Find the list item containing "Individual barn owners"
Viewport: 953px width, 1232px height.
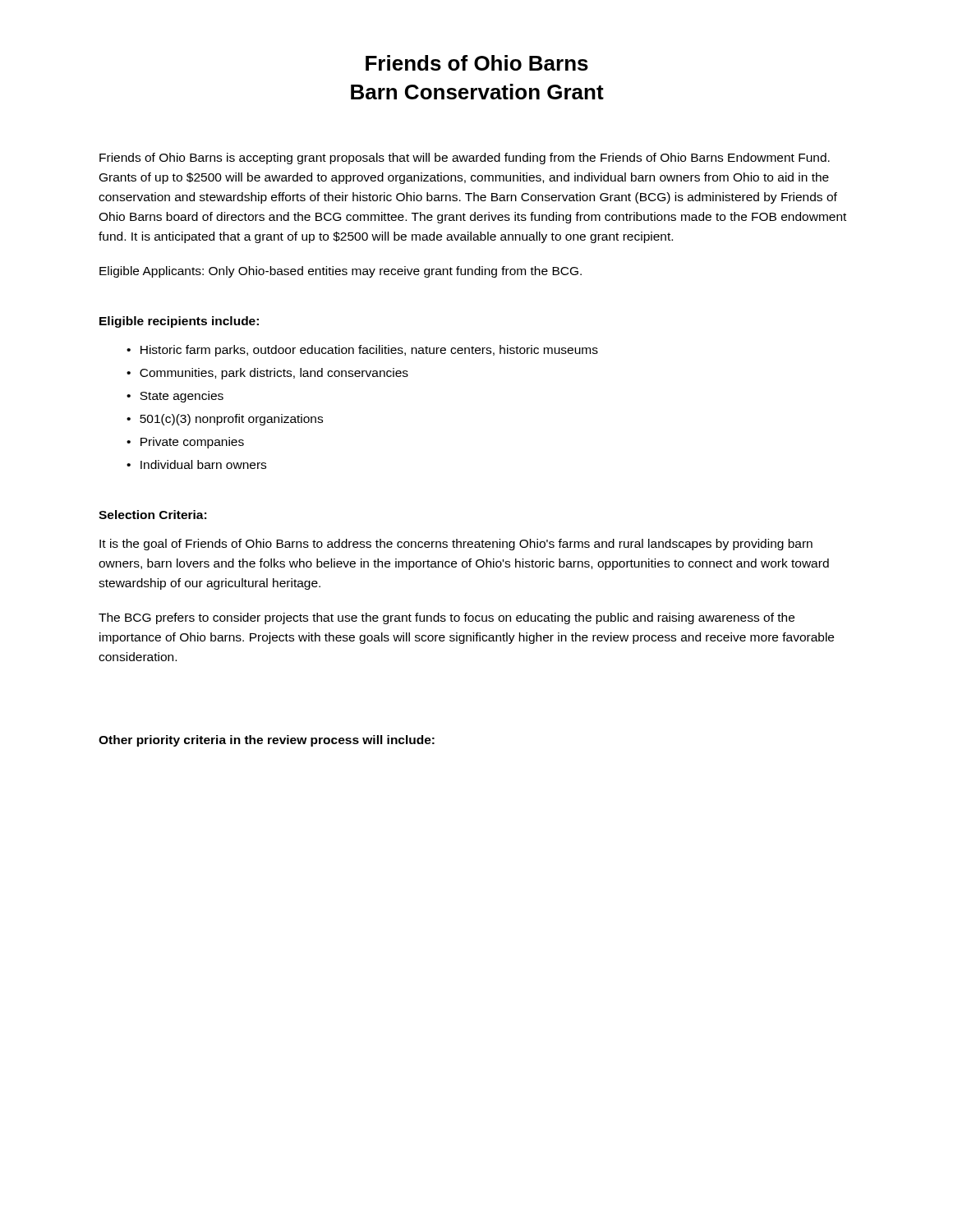[203, 465]
